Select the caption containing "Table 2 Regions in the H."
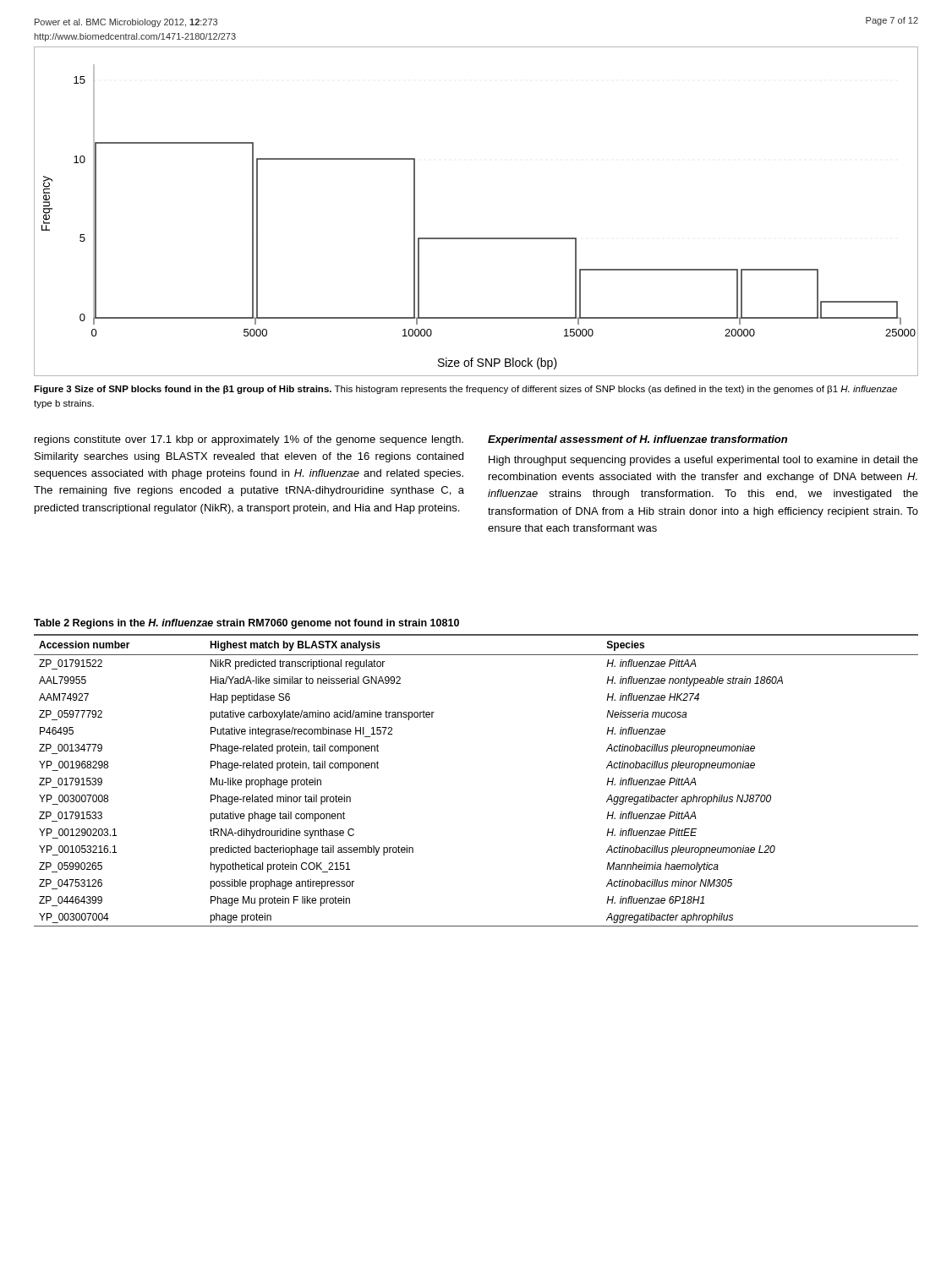The image size is (952, 1268). [x=247, y=623]
